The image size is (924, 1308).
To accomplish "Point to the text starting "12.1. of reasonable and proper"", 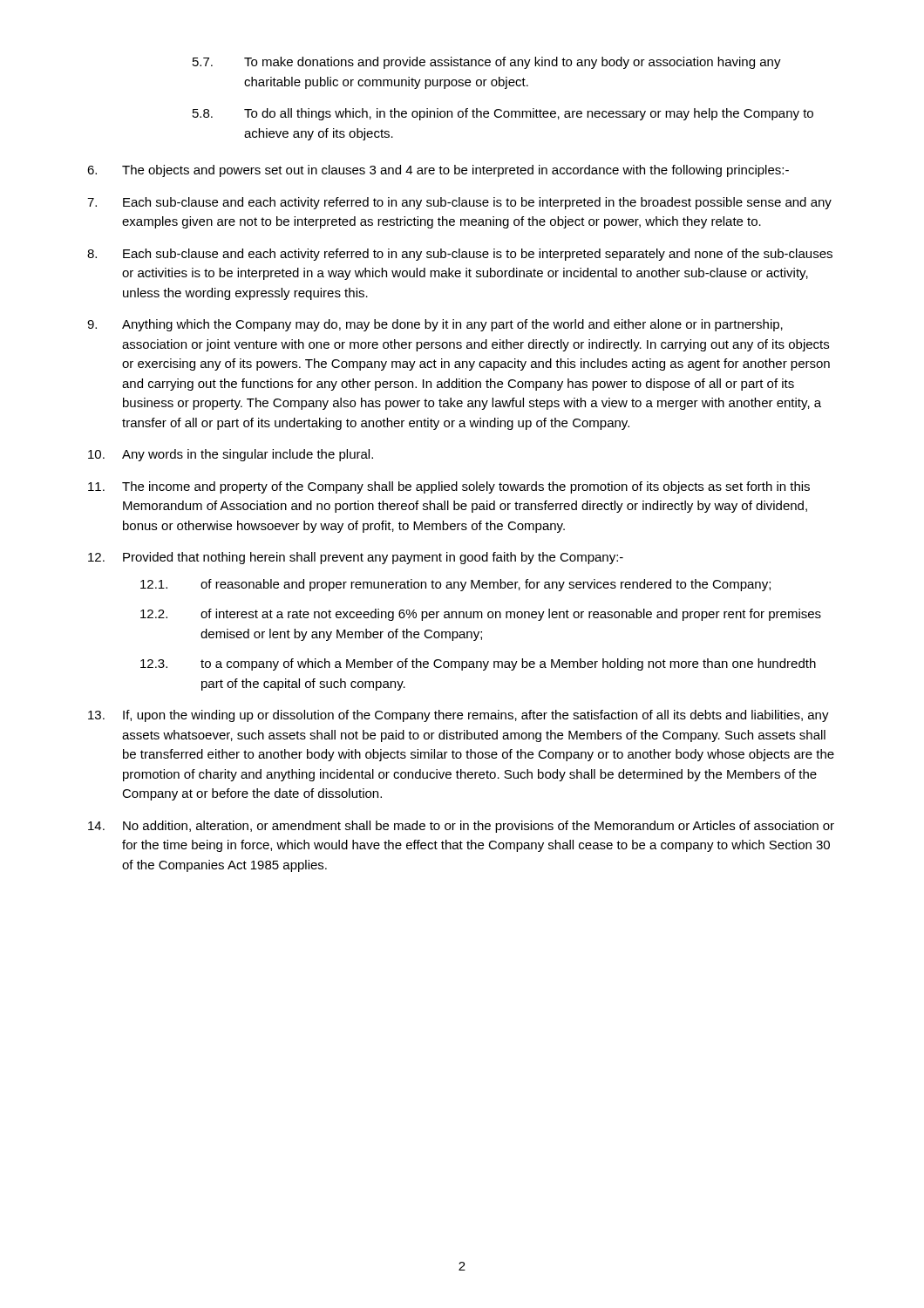I will (488, 584).
